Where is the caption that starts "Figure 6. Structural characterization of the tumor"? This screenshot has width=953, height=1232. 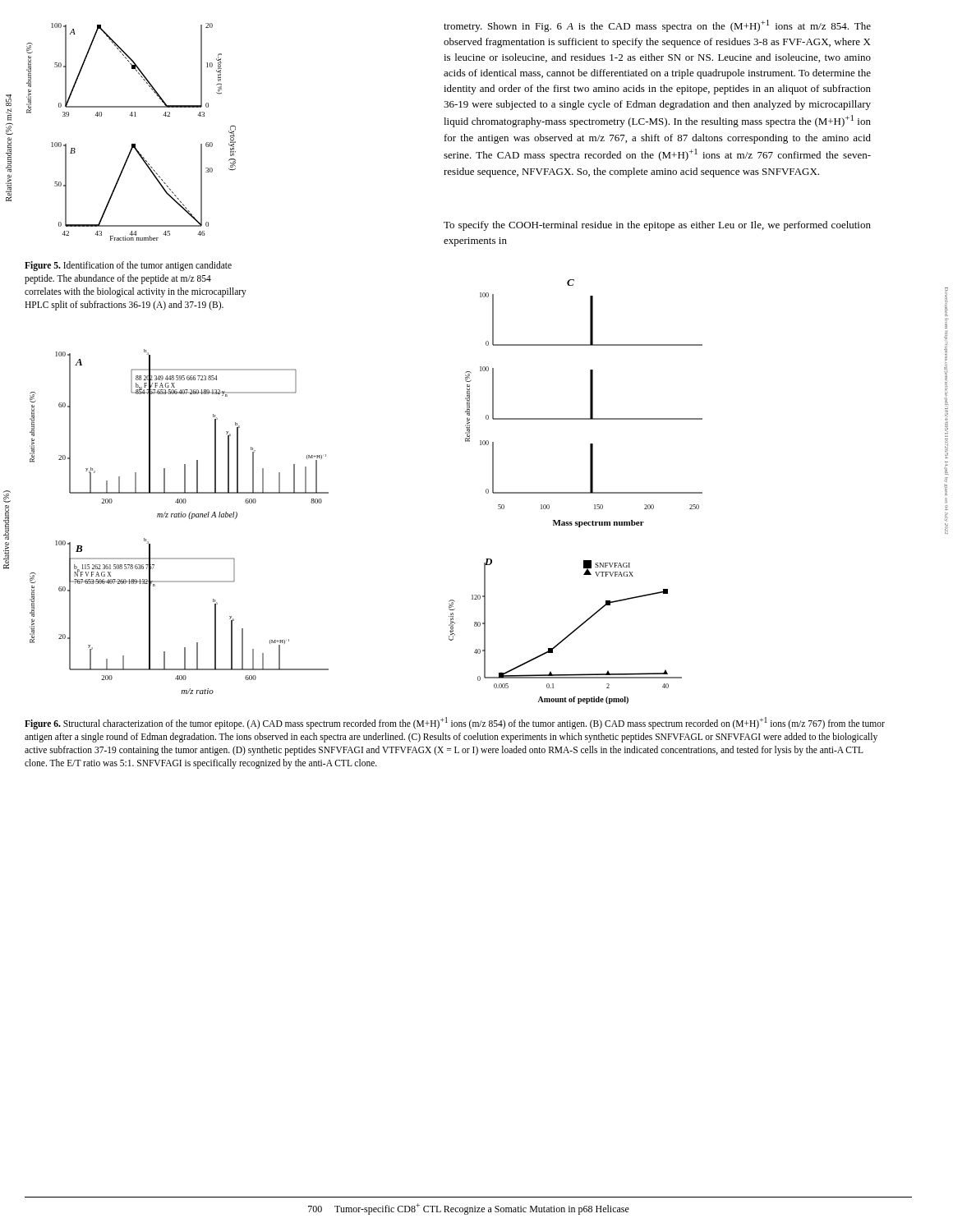tap(455, 742)
